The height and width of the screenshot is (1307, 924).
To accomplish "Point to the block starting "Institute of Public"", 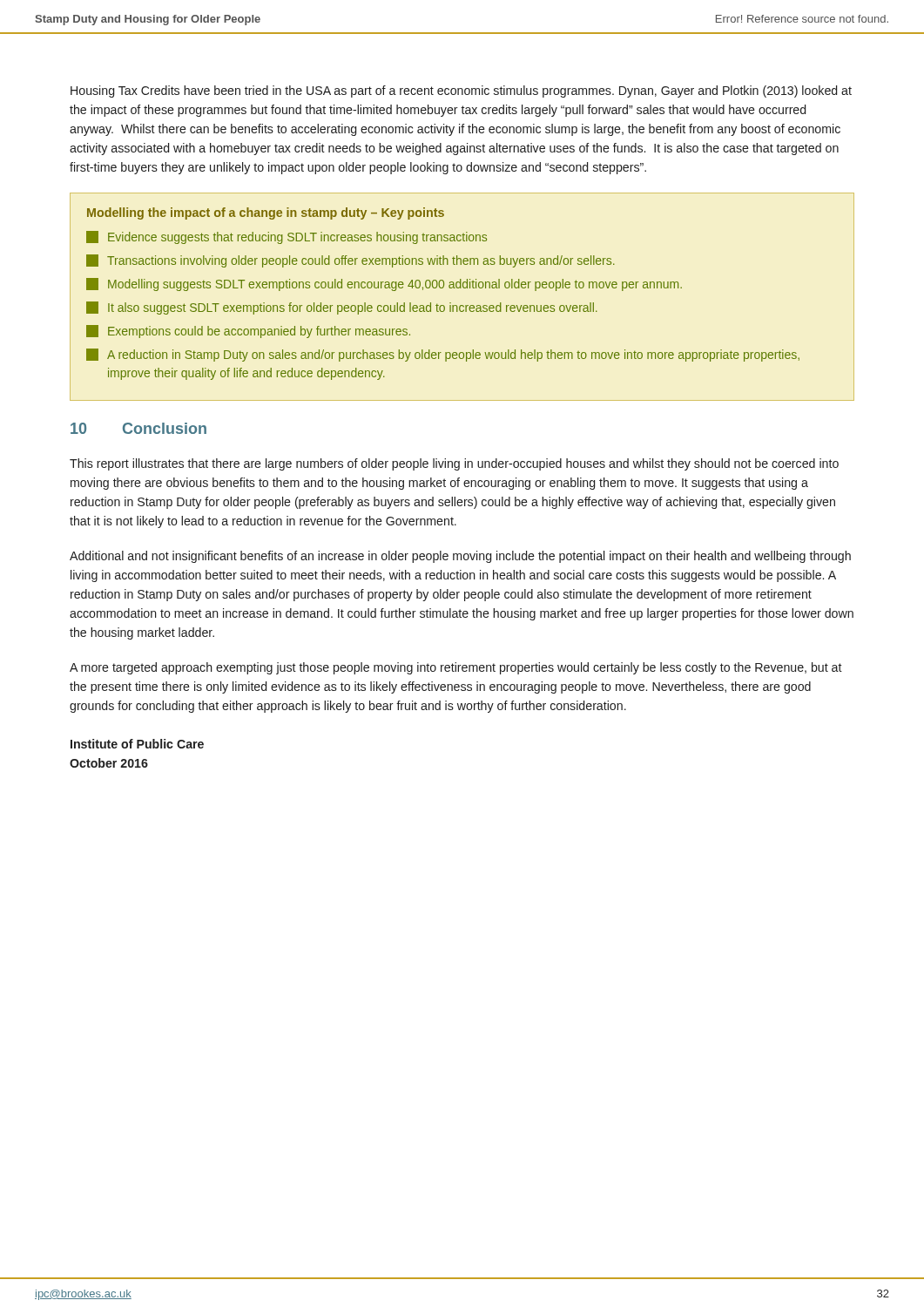I will click(x=137, y=754).
